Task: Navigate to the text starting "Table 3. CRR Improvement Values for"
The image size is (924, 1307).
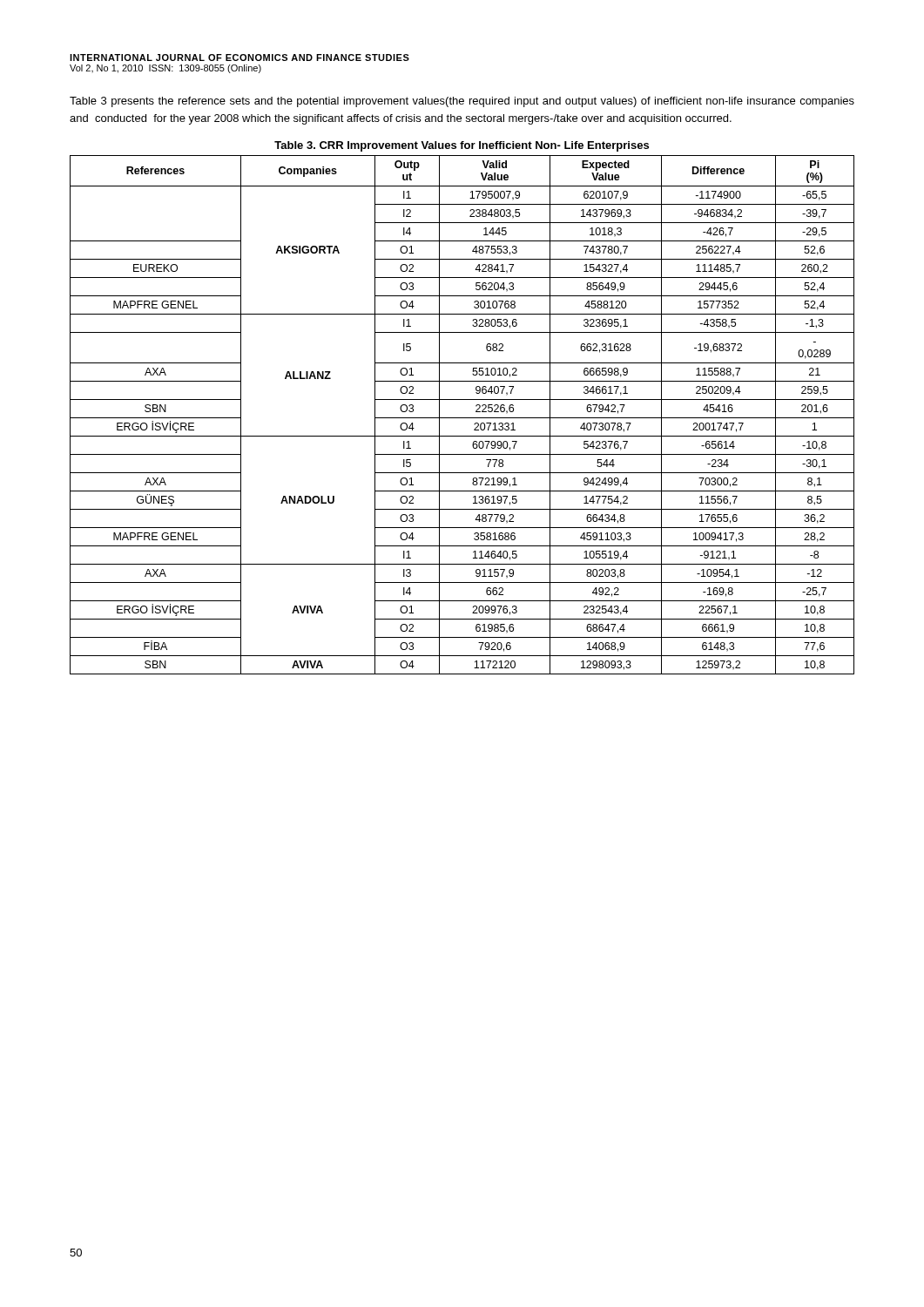Action: pyautogui.click(x=462, y=145)
